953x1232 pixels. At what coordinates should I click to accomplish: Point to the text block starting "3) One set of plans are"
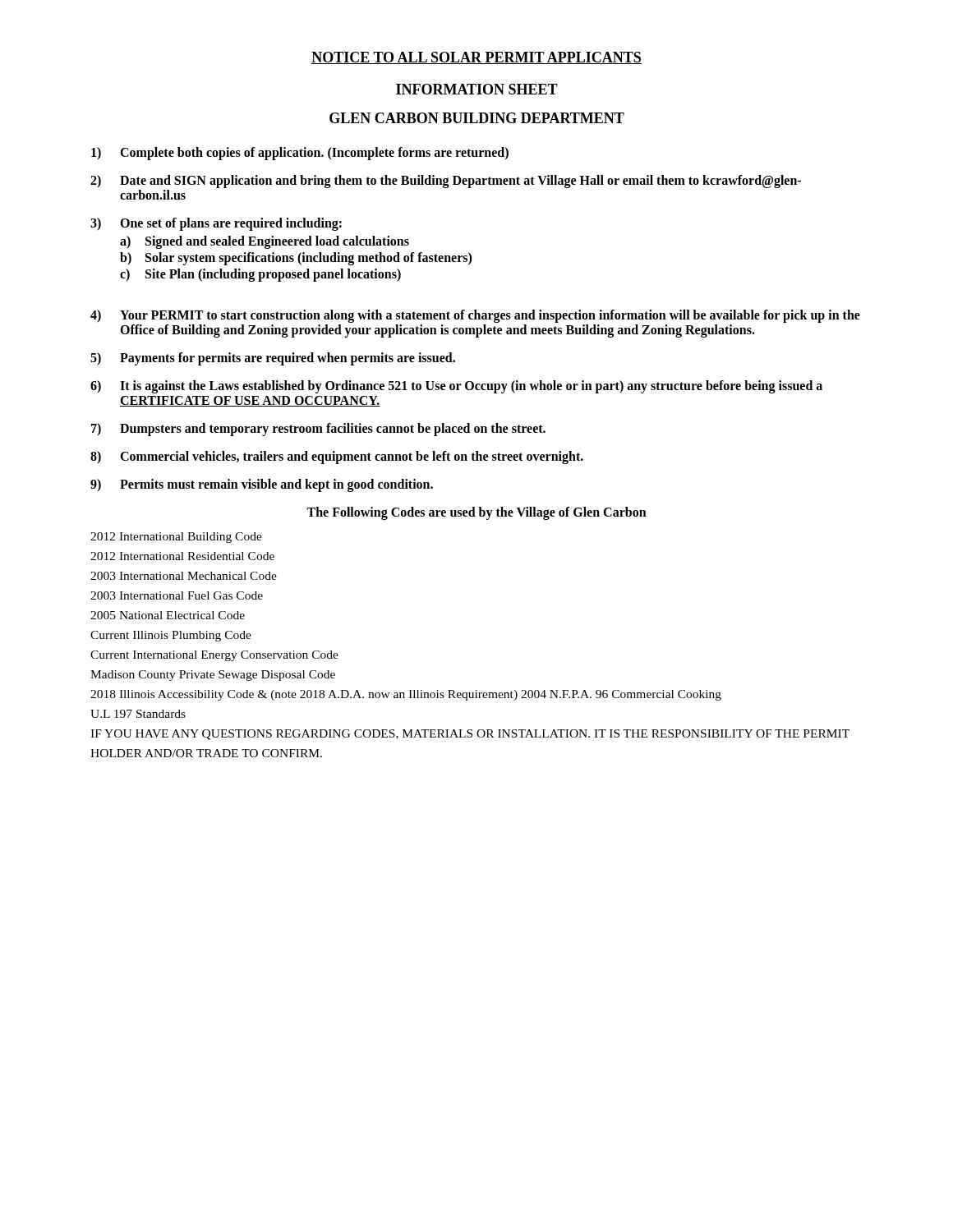point(476,255)
